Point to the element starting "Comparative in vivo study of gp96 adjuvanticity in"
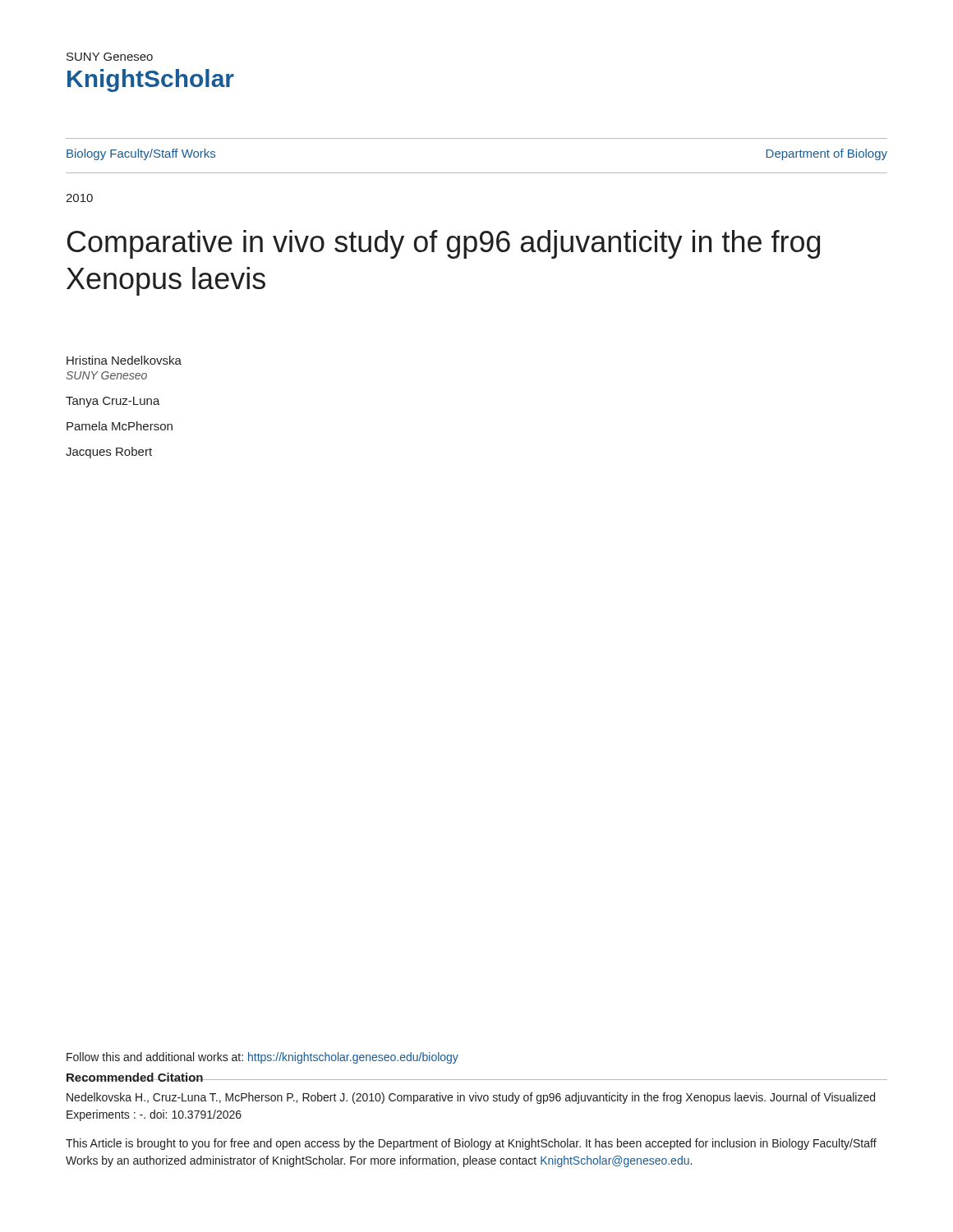This screenshot has width=953, height=1232. 476,260
